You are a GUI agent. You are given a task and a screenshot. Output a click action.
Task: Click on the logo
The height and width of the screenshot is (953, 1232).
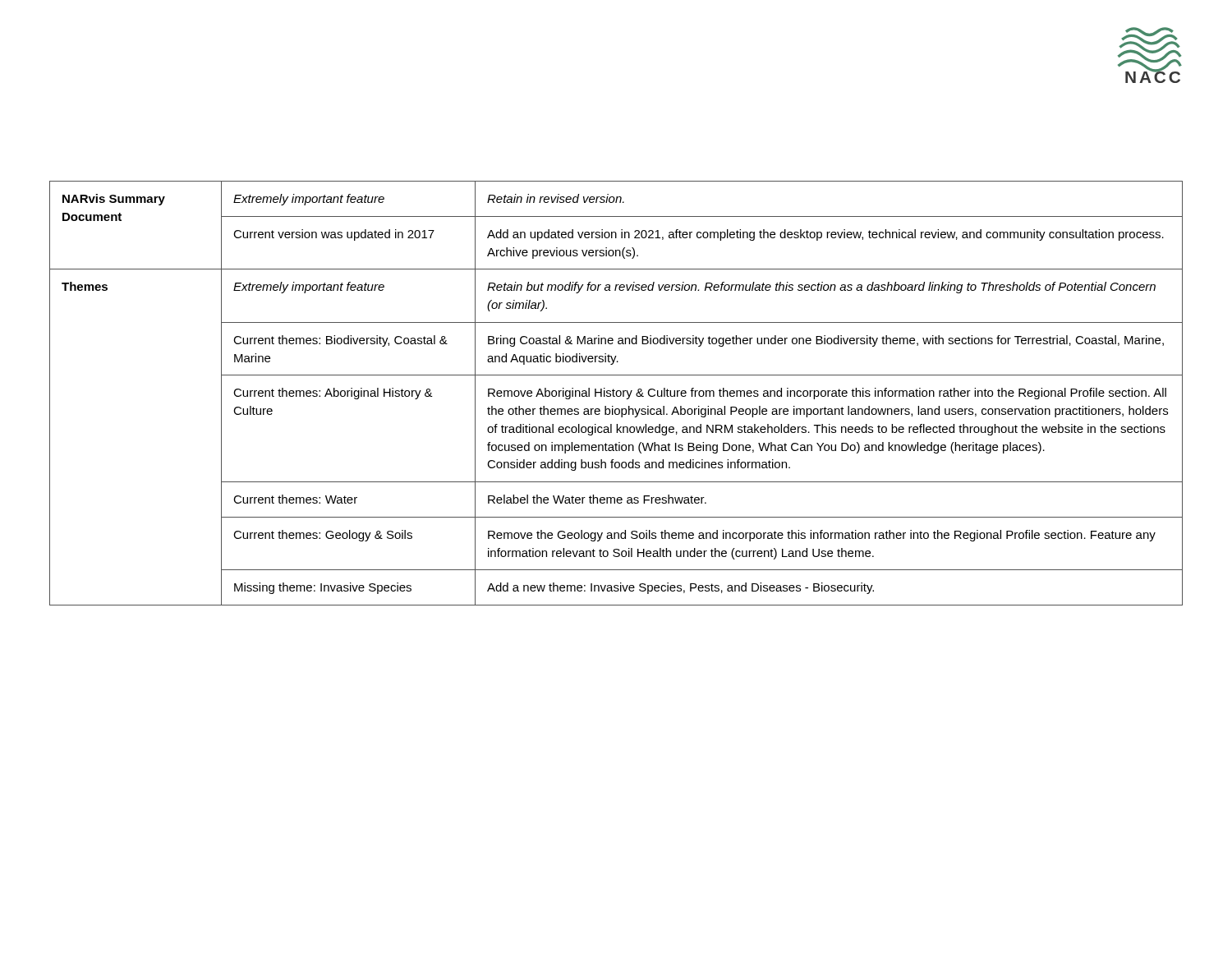coord(1147,57)
